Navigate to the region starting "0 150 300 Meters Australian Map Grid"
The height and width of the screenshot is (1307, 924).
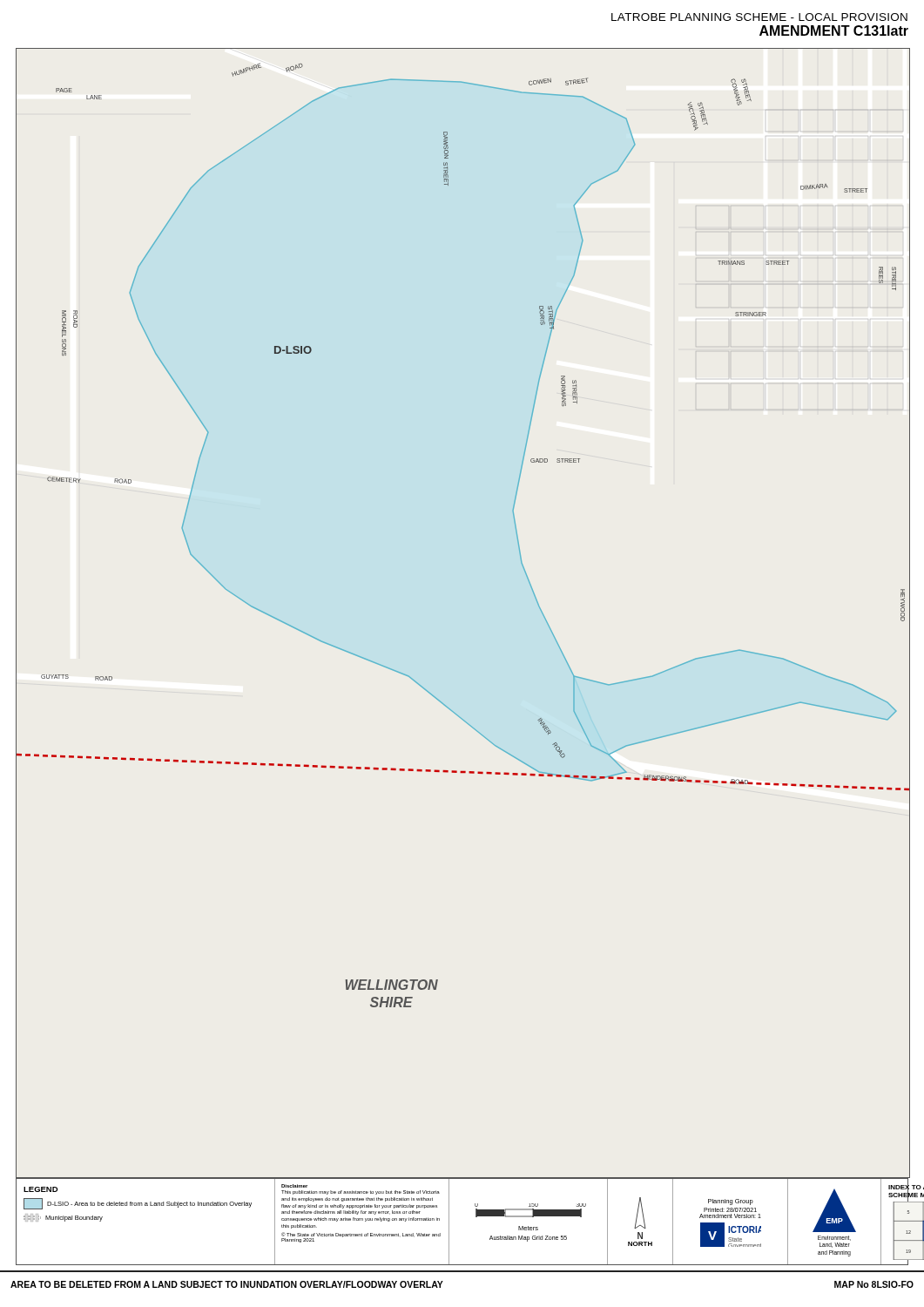pos(528,1221)
